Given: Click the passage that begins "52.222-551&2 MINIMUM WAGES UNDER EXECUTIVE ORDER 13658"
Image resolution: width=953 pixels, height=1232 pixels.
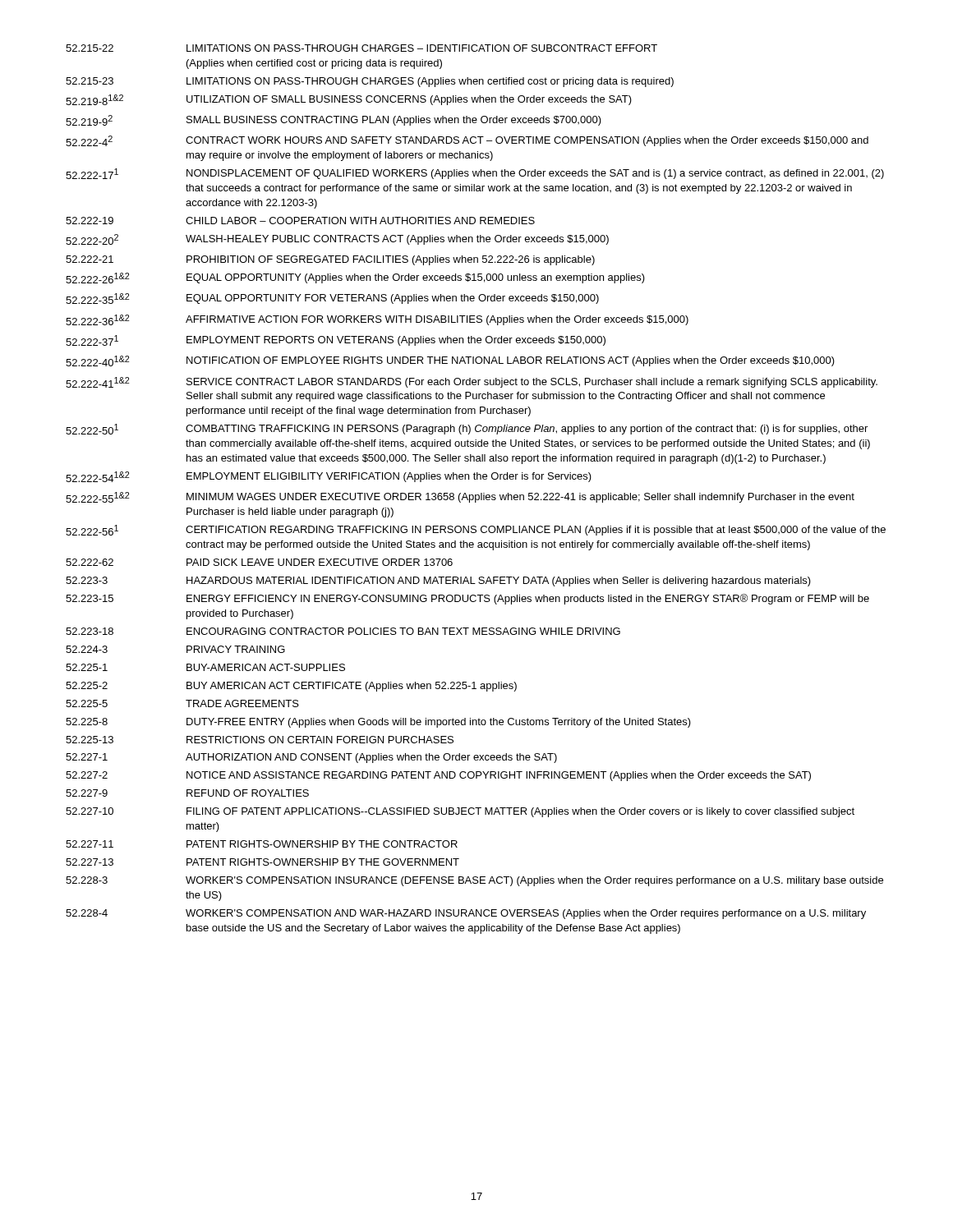Looking at the screenshot, I should tap(476, 505).
